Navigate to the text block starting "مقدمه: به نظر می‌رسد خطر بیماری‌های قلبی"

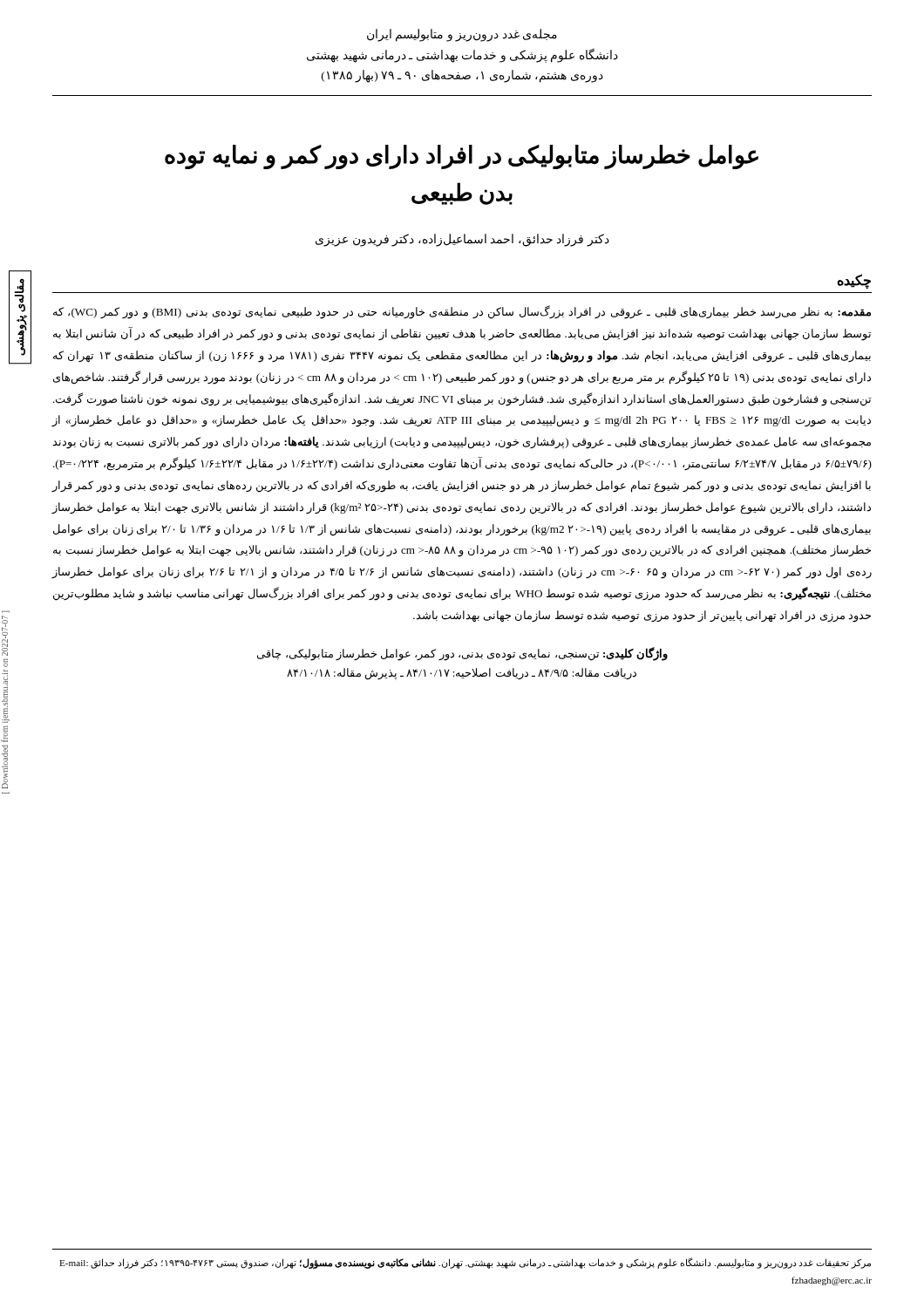click(462, 464)
